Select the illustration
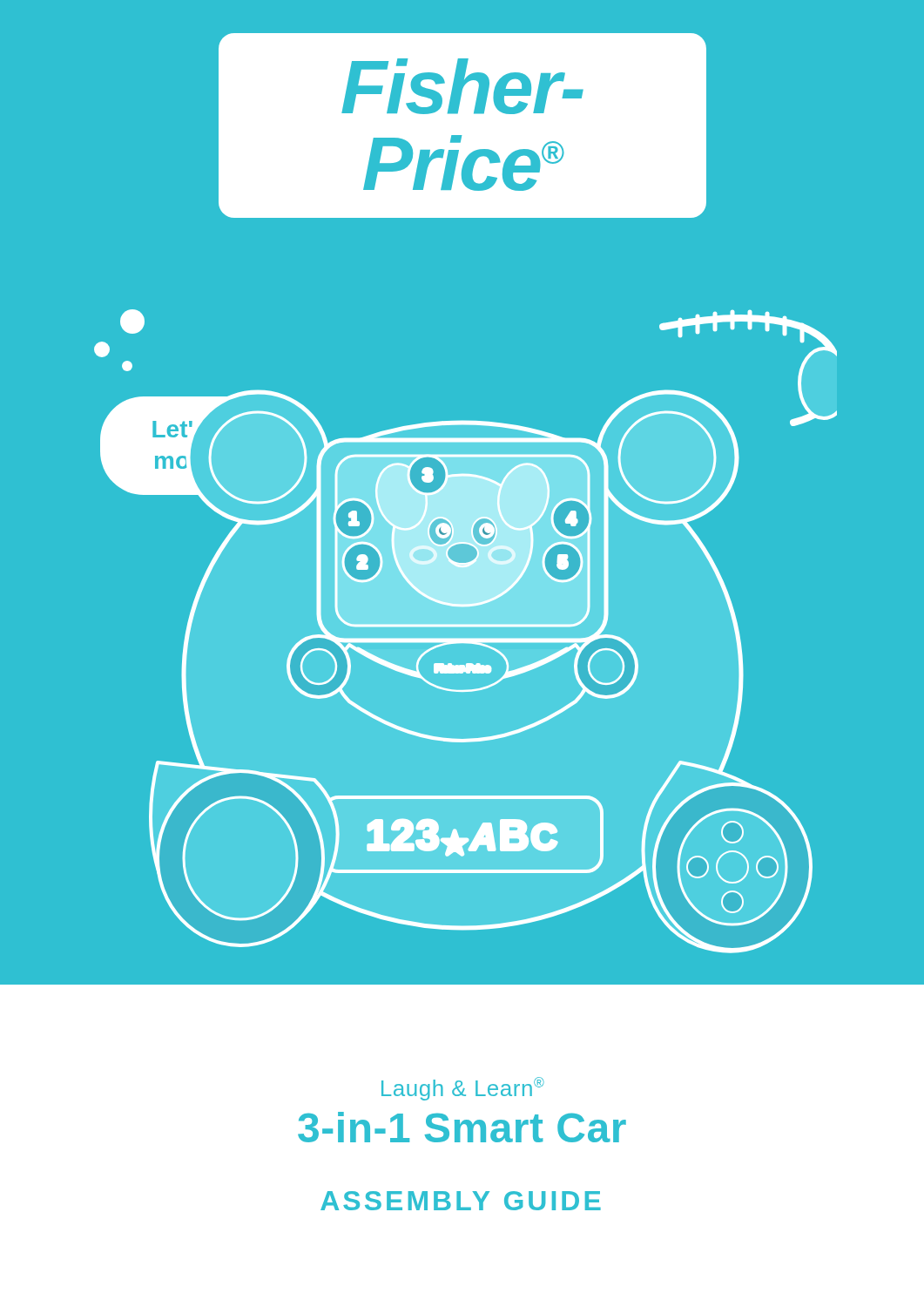Image resolution: width=924 pixels, height=1307 pixels. tap(128, 246)
